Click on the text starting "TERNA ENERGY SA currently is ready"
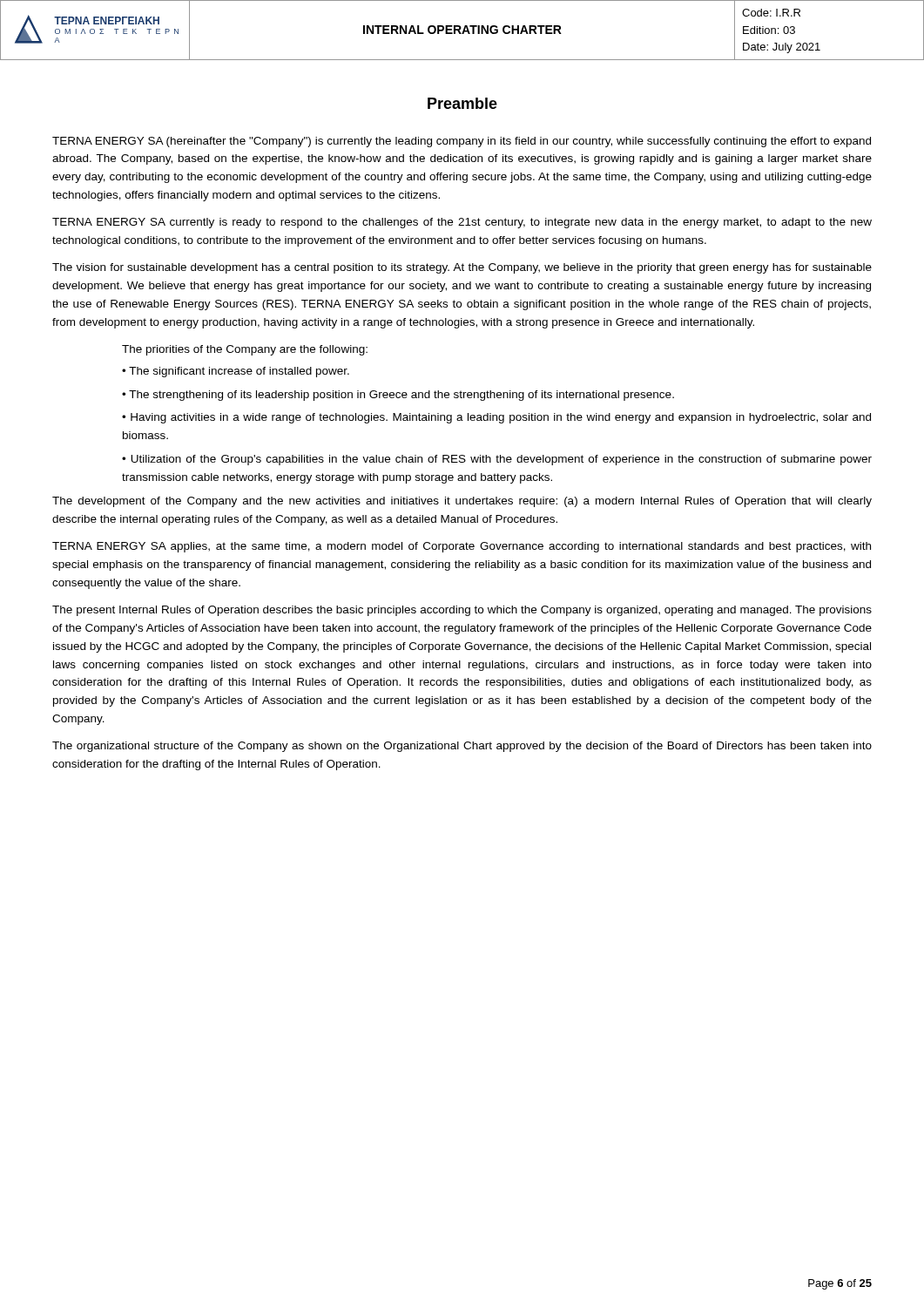Screen dimensions: 1307x924 click(x=462, y=231)
